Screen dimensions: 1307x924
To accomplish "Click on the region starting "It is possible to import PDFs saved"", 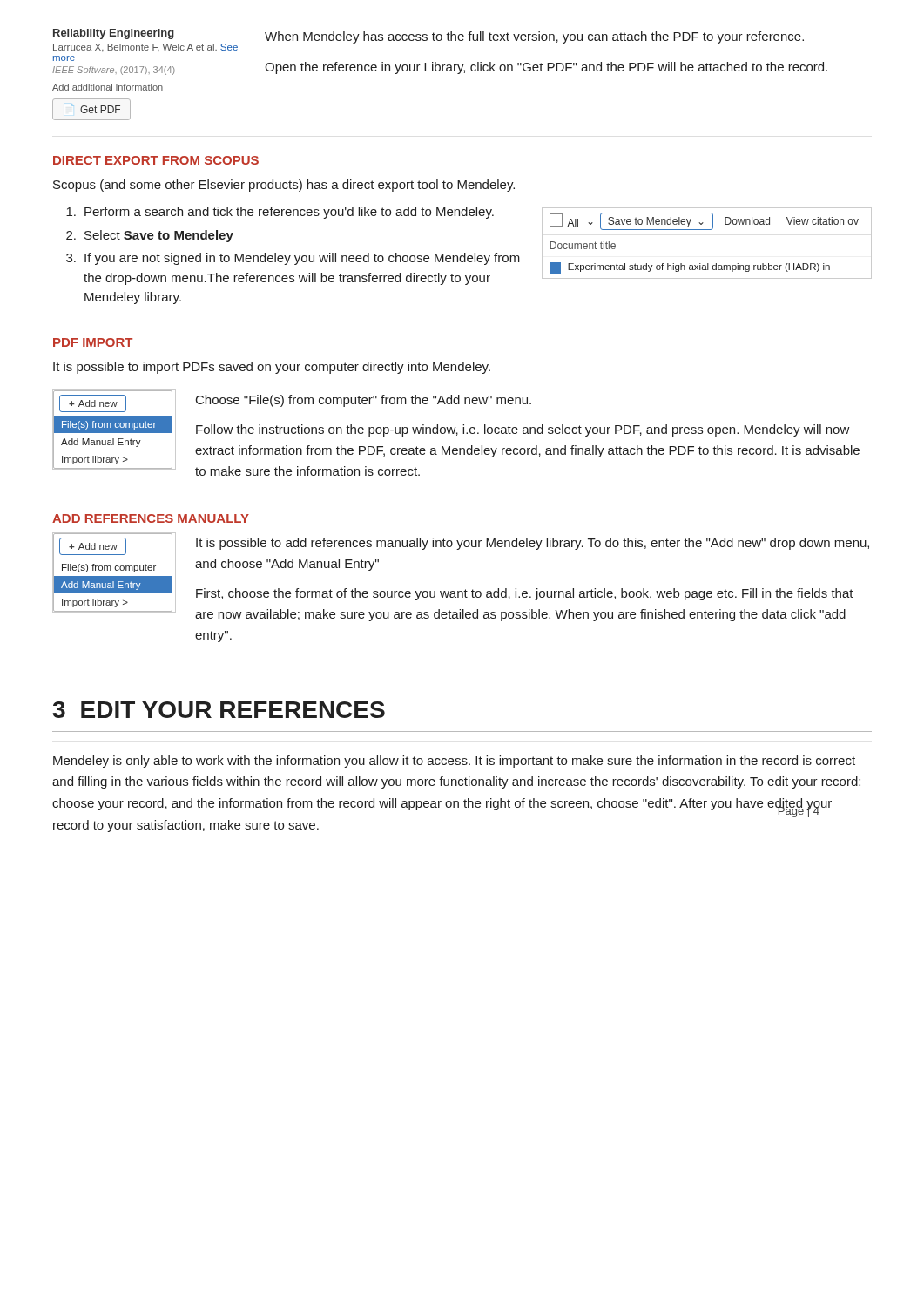I will pyautogui.click(x=272, y=366).
